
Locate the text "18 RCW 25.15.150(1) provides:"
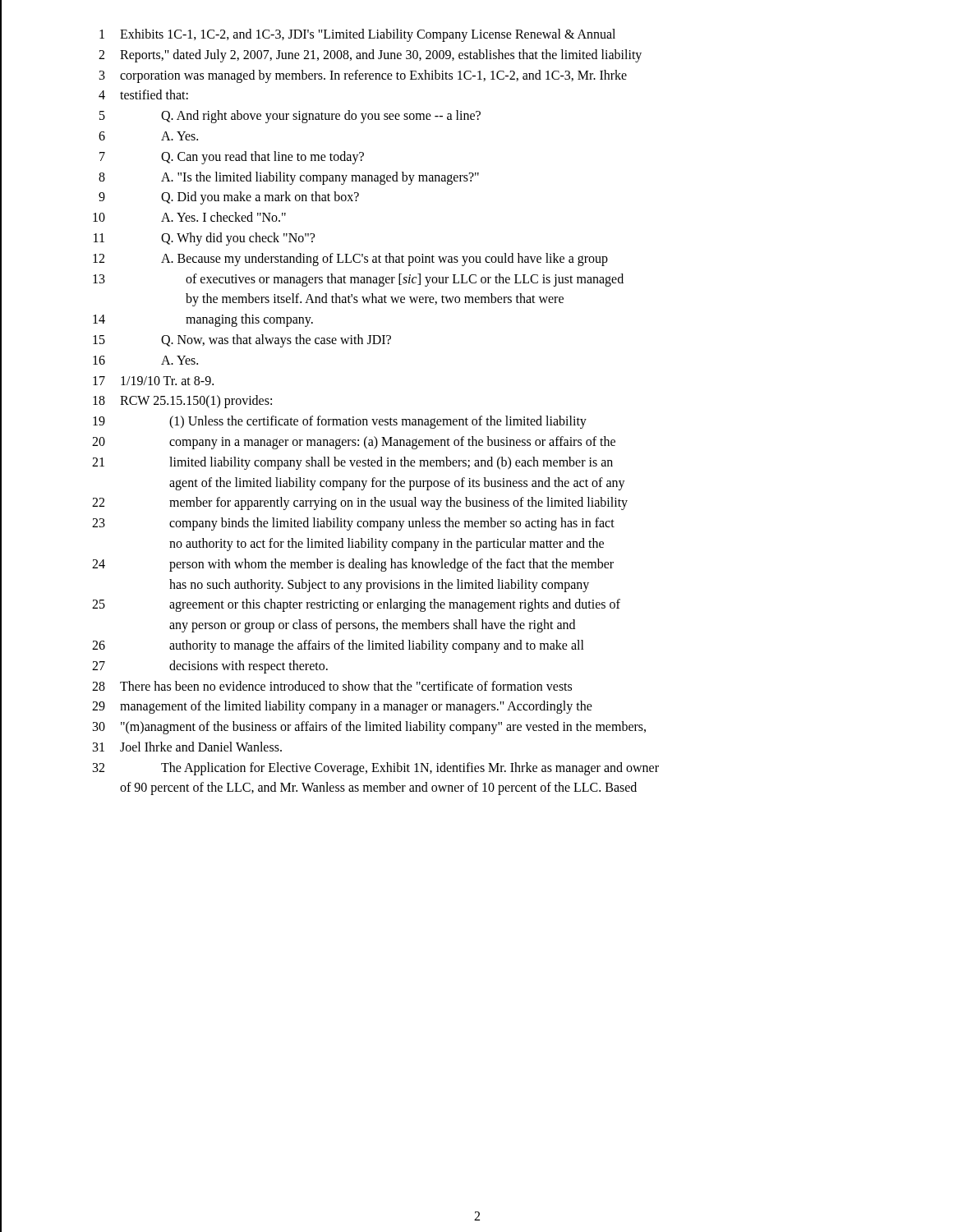coord(182,402)
